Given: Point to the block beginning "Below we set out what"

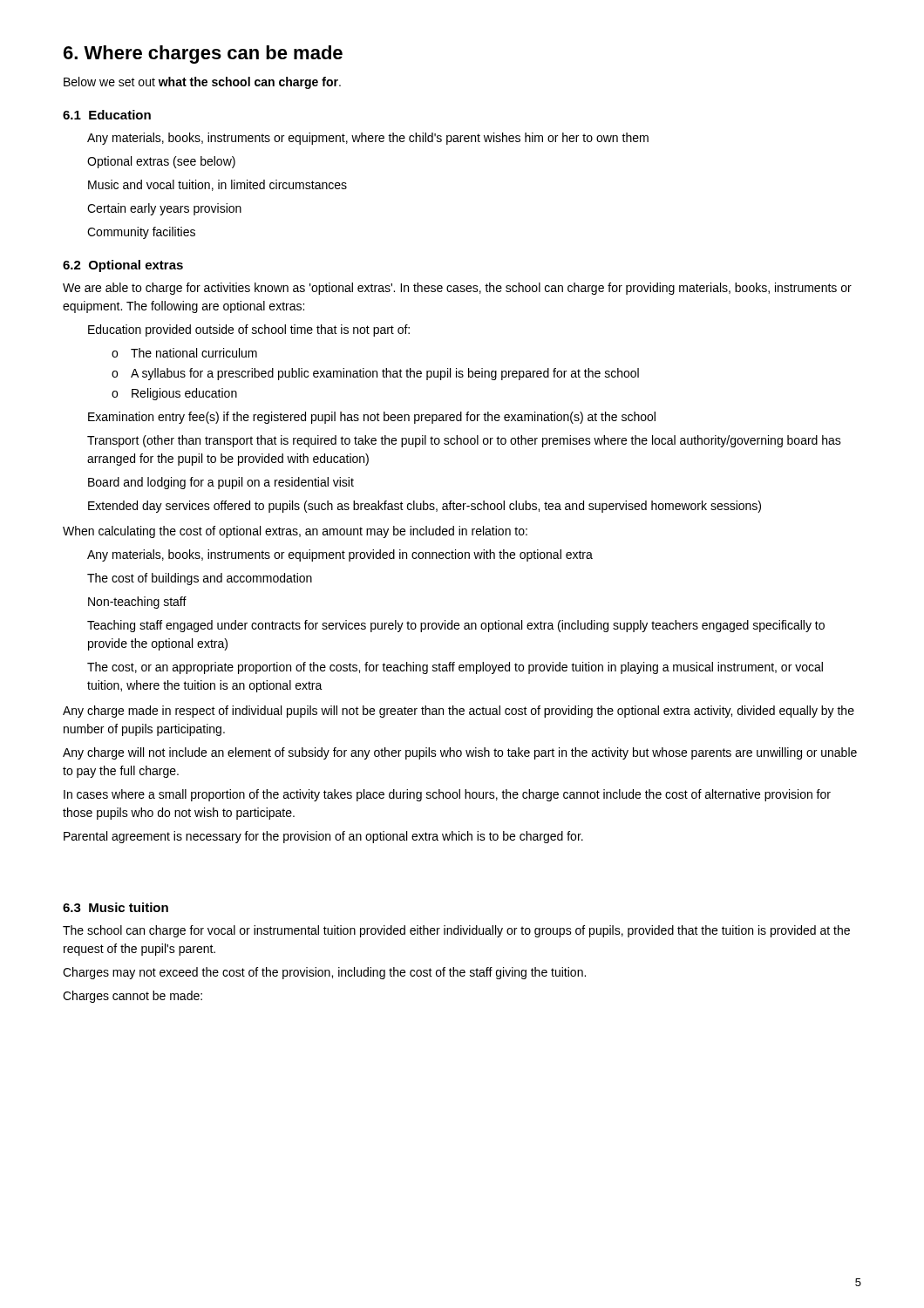Looking at the screenshot, I should coord(202,83).
